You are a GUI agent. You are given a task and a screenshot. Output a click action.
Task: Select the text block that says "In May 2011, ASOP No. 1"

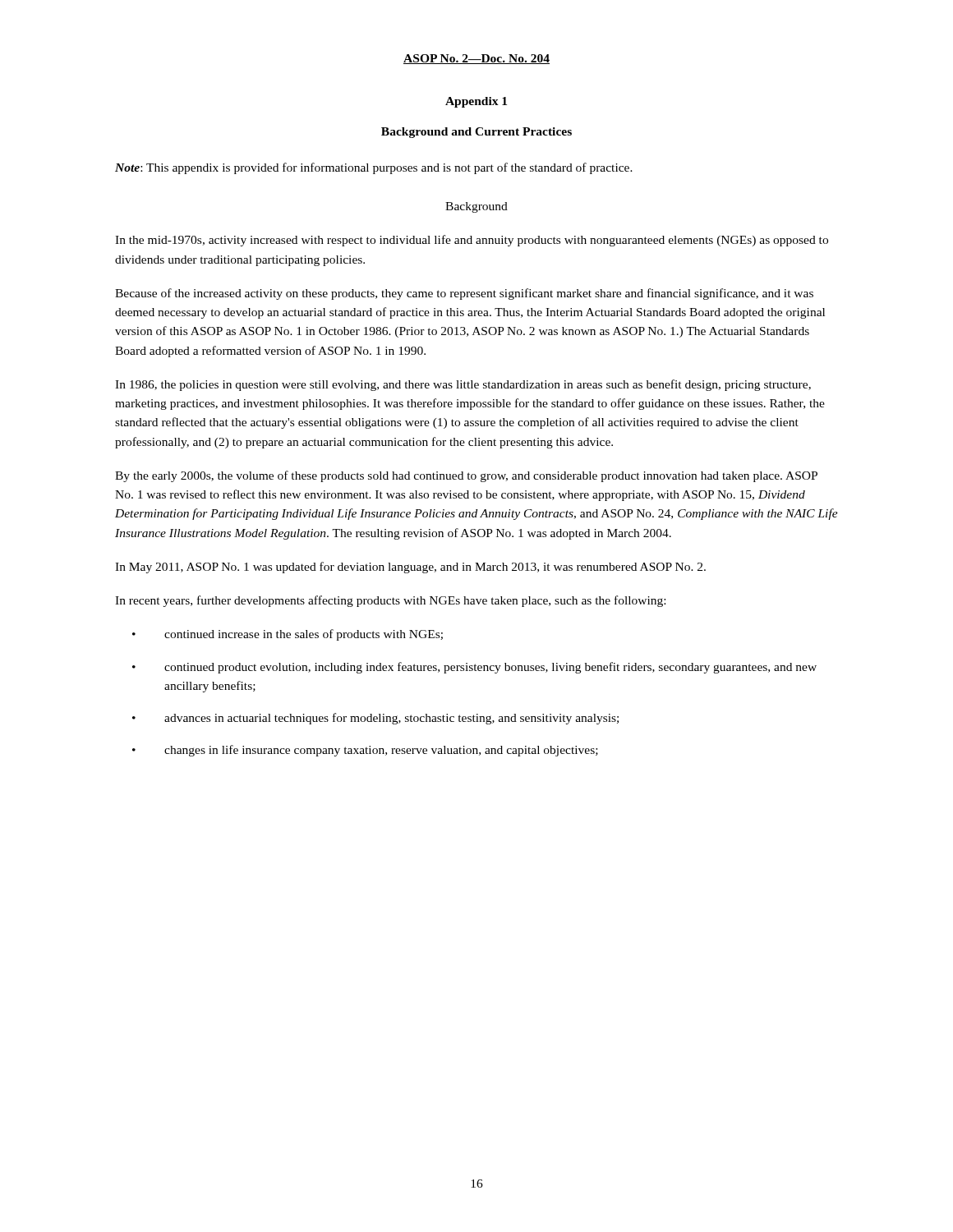pyautogui.click(x=411, y=566)
